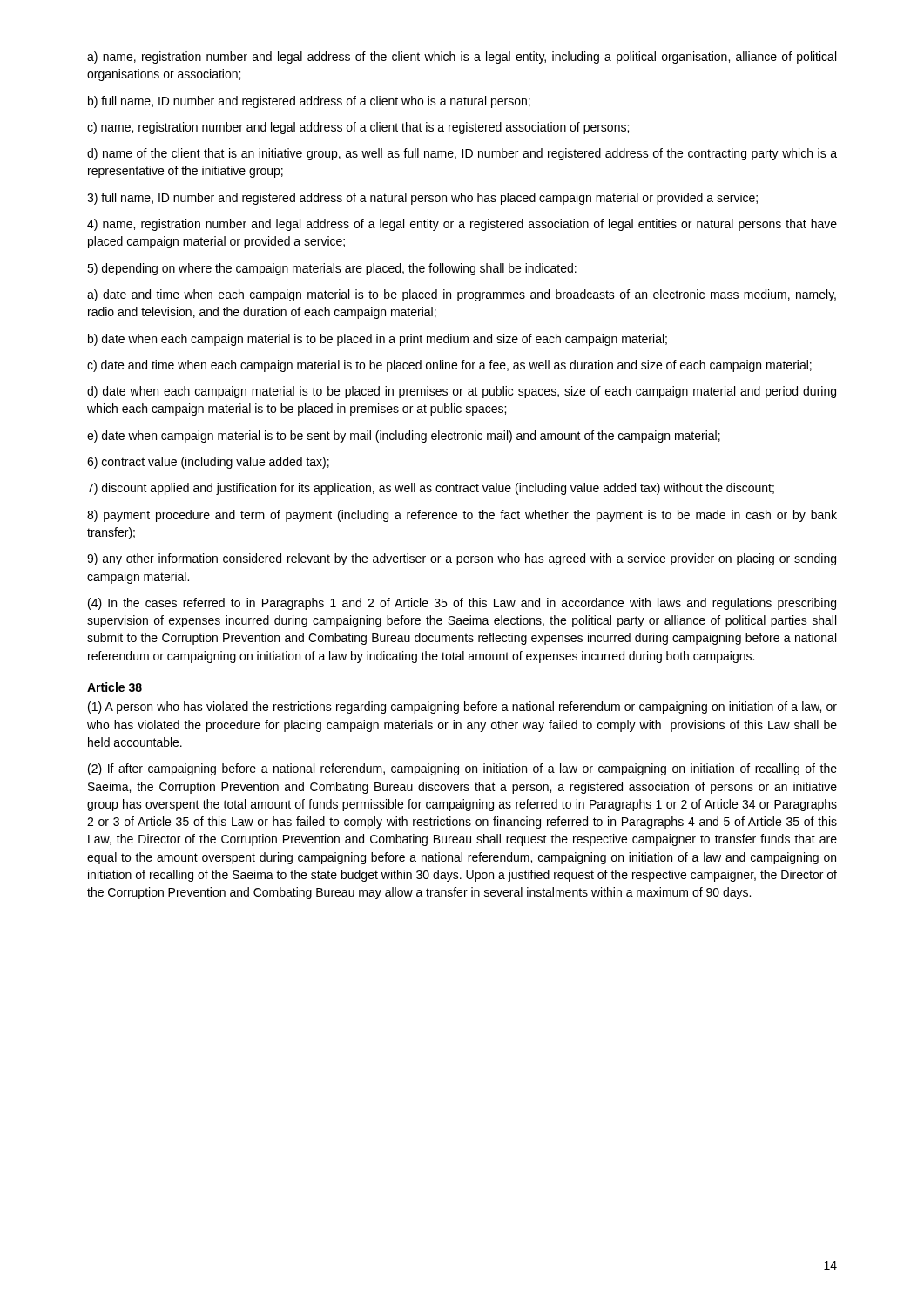The height and width of the screenshot is (1307, 924).
Task: Select the region starting "(2) If after campaigning"
Action: coord(462,831)
